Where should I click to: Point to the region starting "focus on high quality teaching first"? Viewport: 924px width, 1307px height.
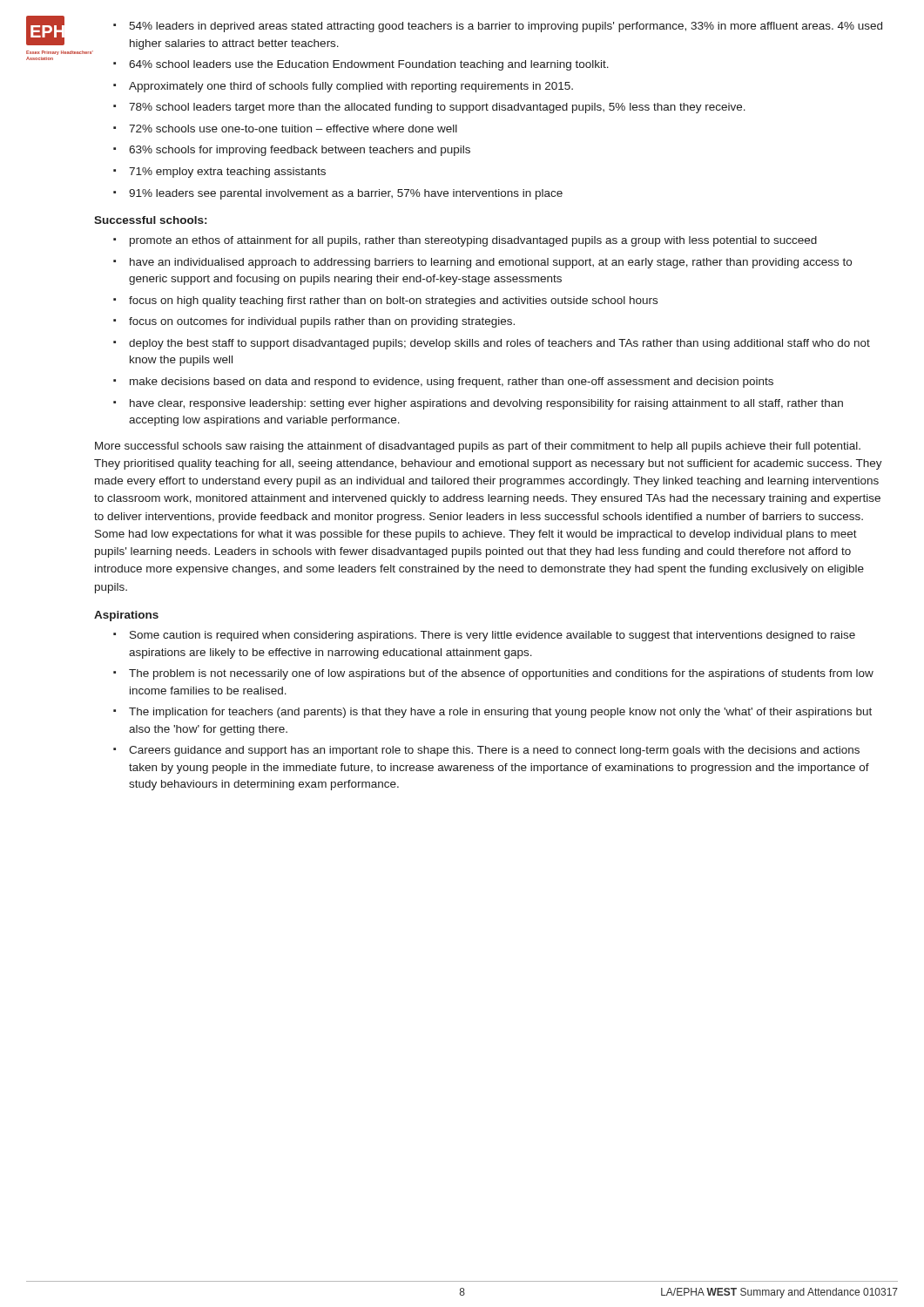click(394, 300)
